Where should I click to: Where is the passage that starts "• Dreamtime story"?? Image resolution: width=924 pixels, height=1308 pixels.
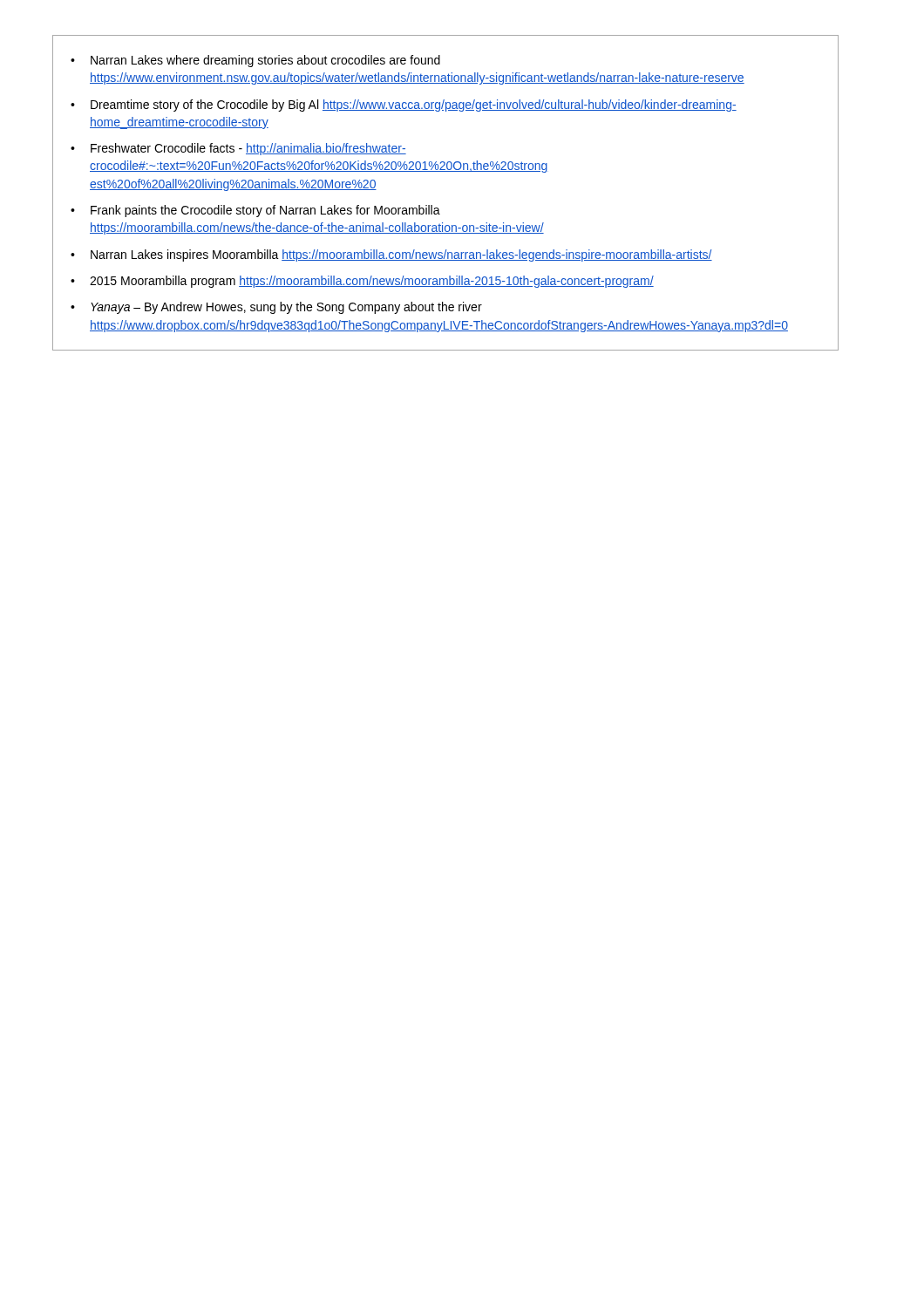[445, 113]
